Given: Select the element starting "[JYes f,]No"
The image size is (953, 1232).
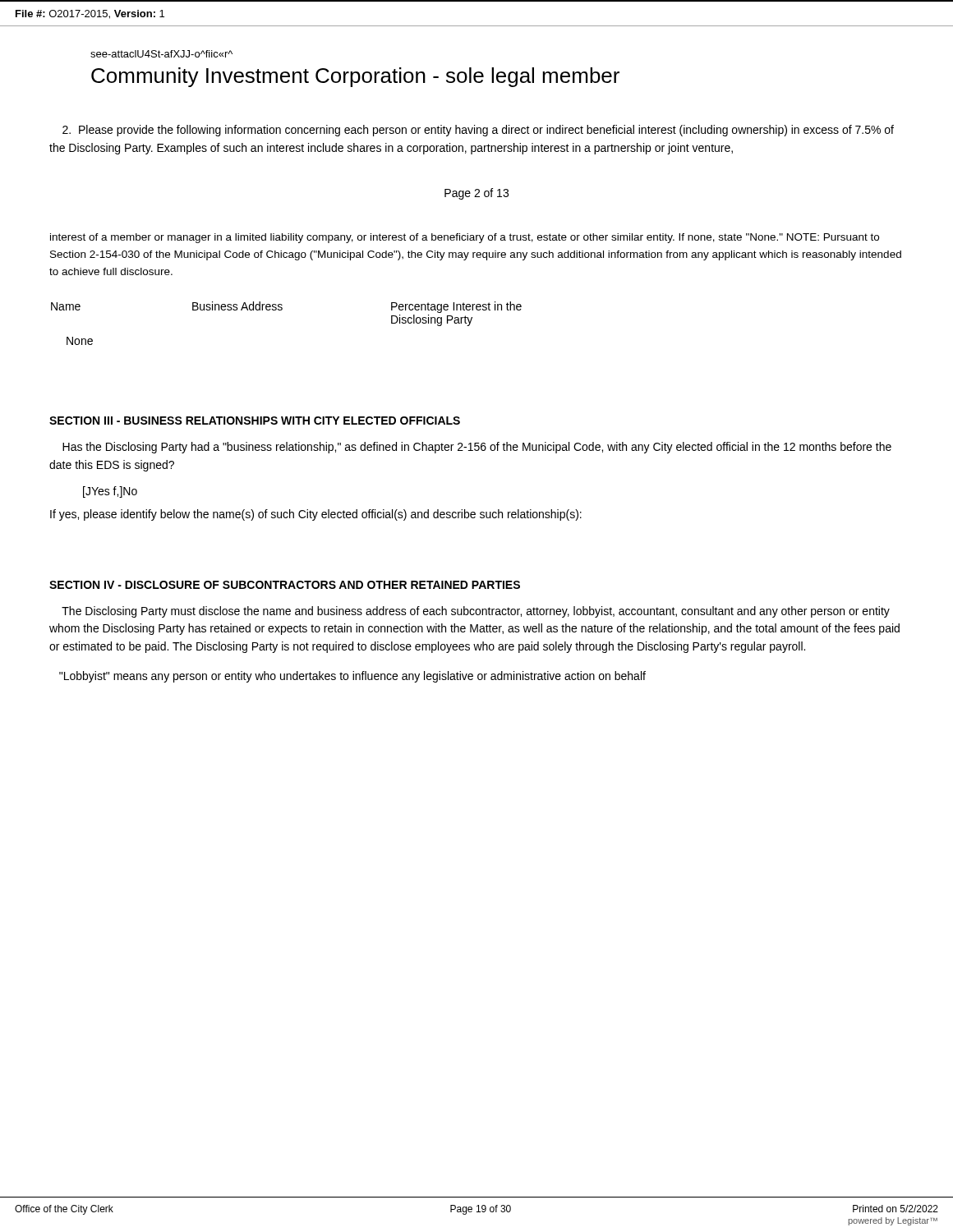Looking at the screenshot, I should tap(110, 491).
